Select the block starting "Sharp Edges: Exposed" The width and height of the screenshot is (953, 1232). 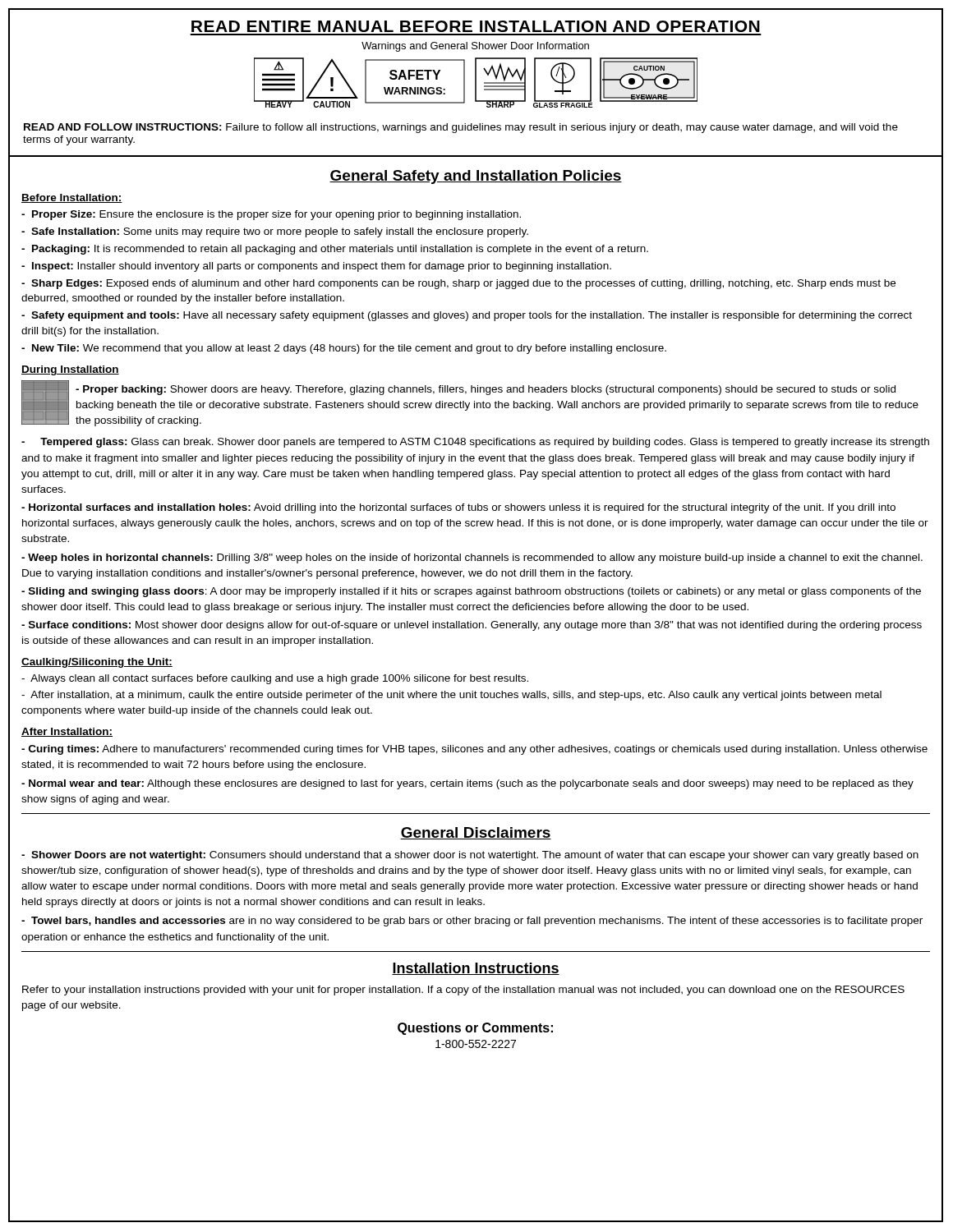459,290
